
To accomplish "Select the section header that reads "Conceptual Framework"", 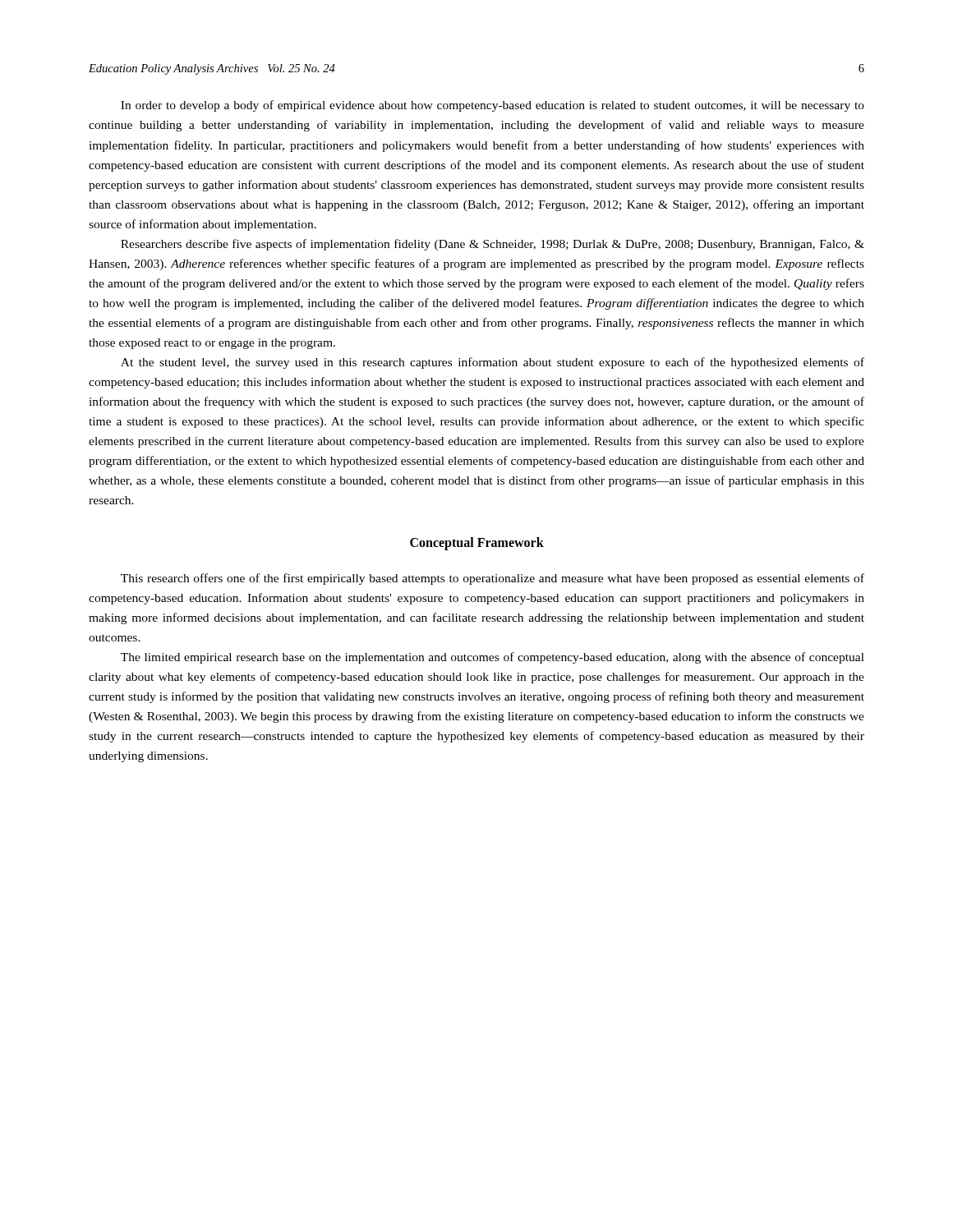I will [x=476, y=542].
